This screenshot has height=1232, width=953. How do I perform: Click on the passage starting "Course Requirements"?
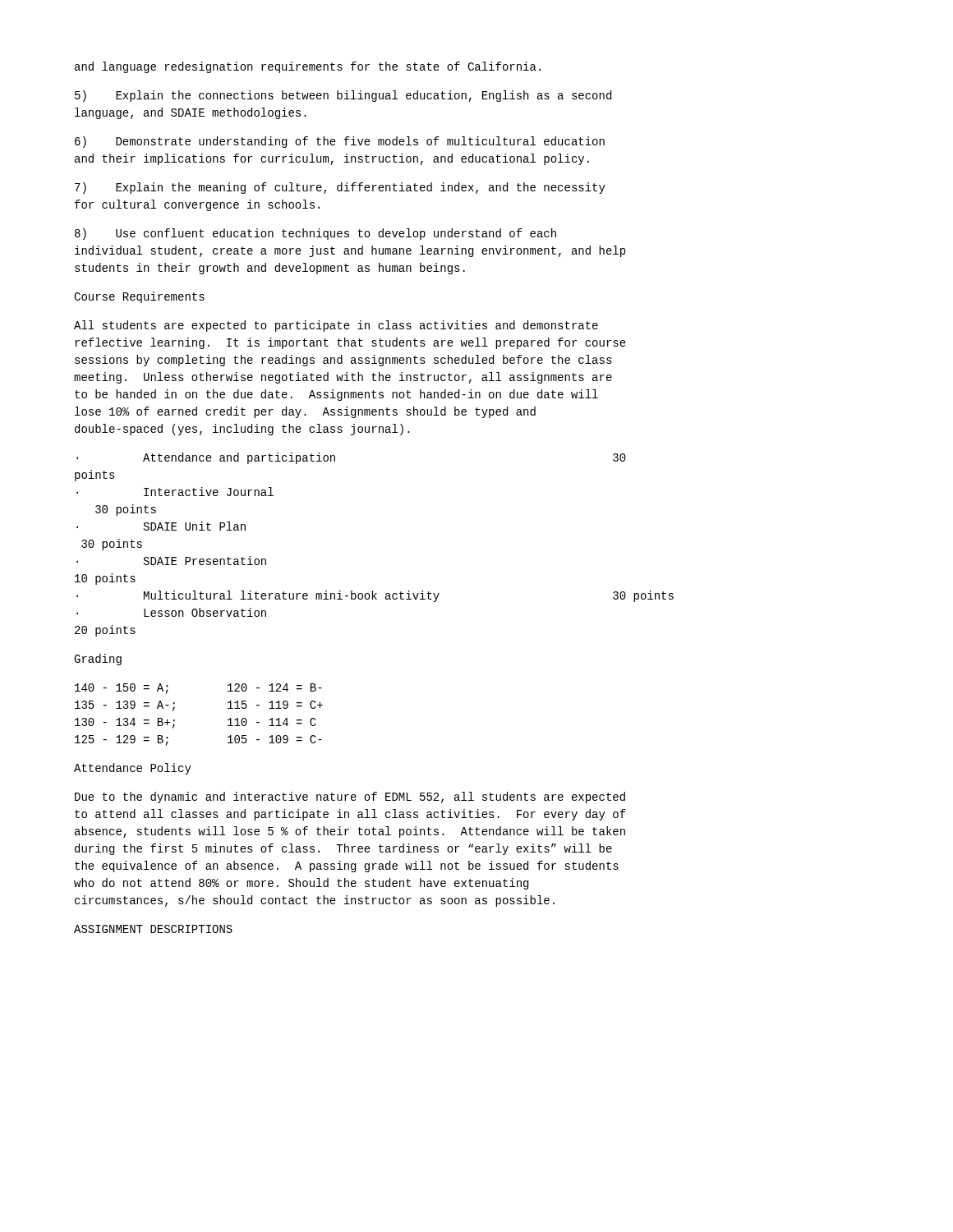(140, 297)
